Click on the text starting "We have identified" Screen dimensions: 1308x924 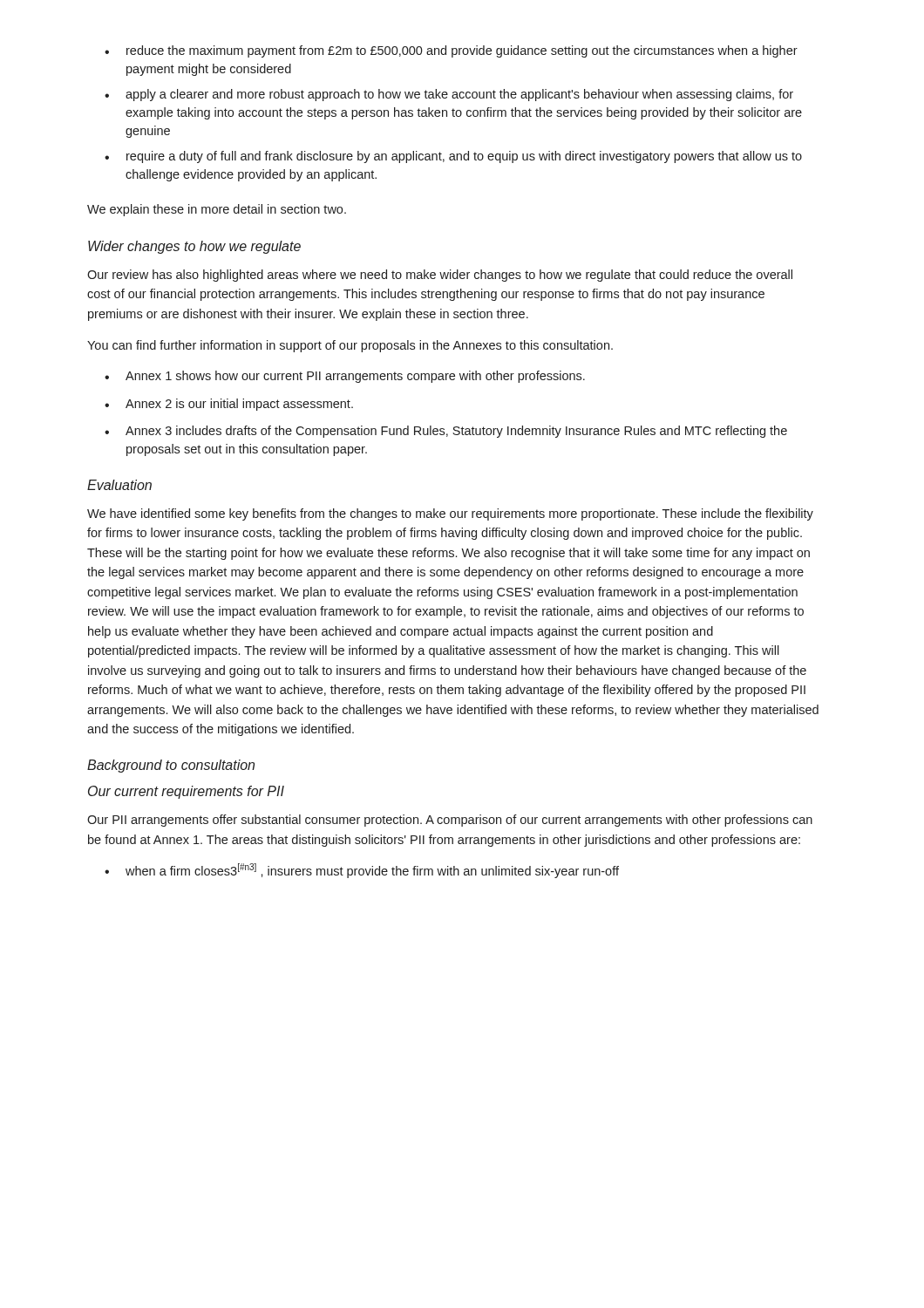pos(453,621)
